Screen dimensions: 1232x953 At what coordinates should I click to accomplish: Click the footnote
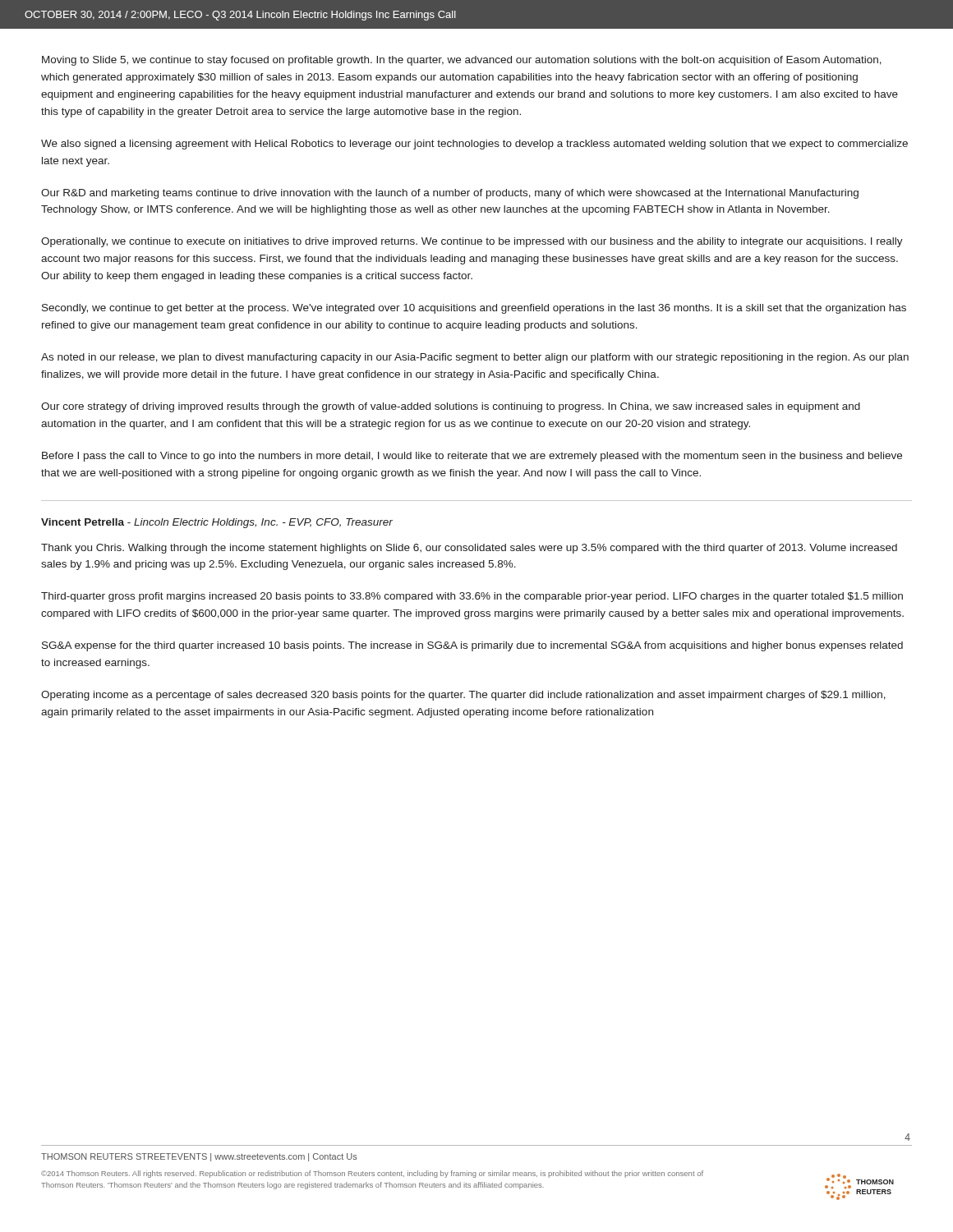pyautogui.click(x=372, y=1179)
